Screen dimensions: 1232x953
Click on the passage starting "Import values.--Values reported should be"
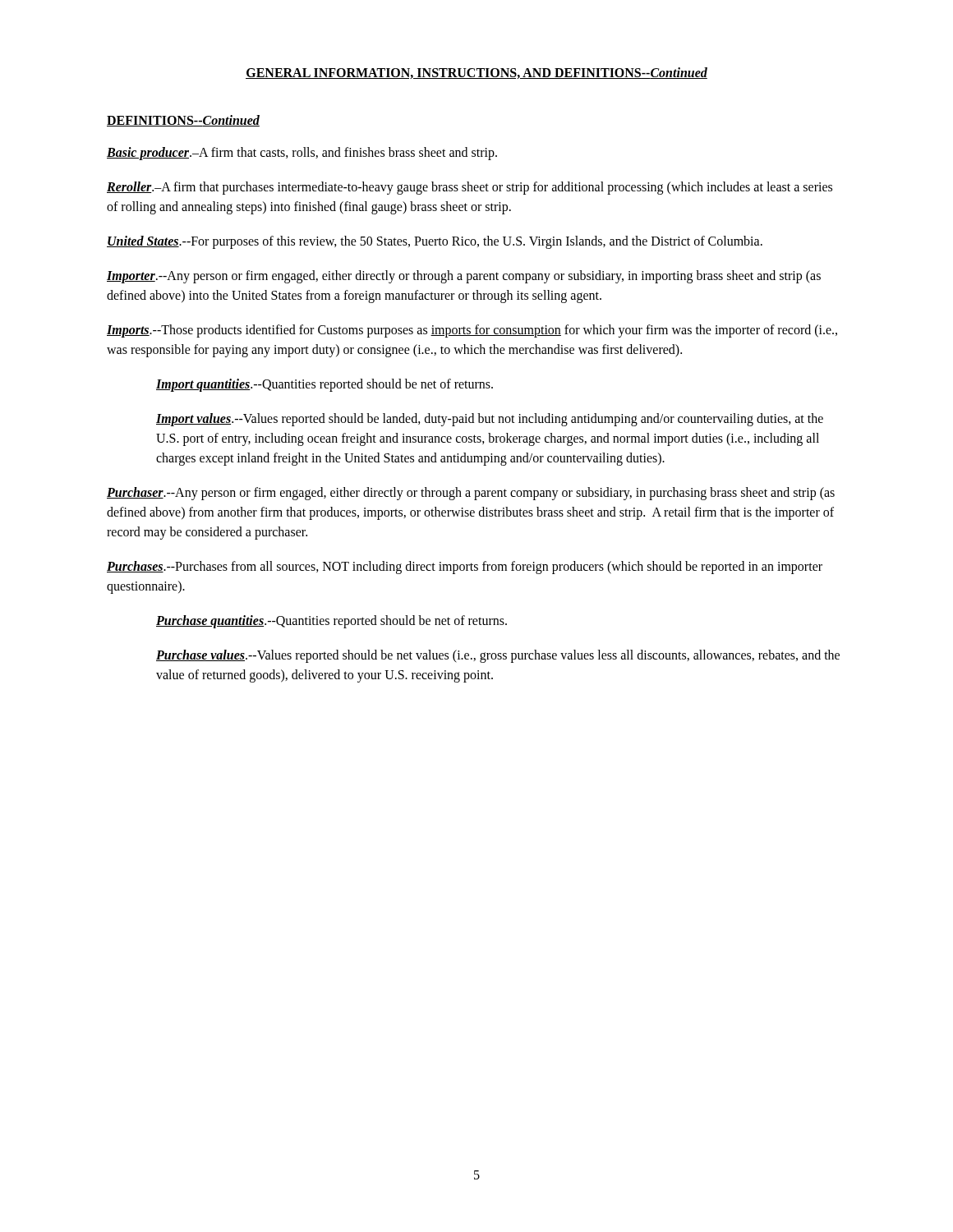[x=490, y=438]
